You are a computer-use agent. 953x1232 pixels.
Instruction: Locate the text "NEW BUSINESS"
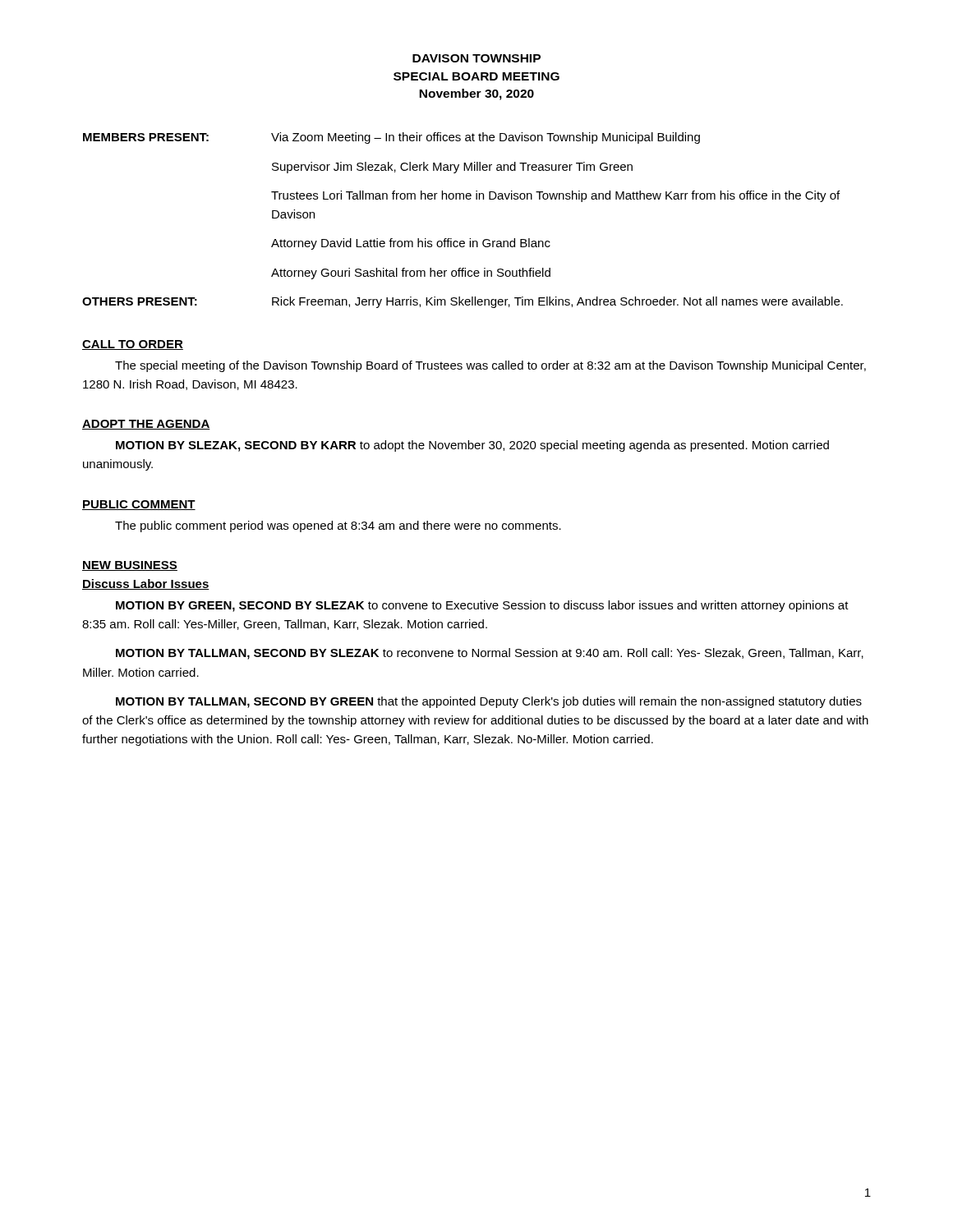[130, 565]
